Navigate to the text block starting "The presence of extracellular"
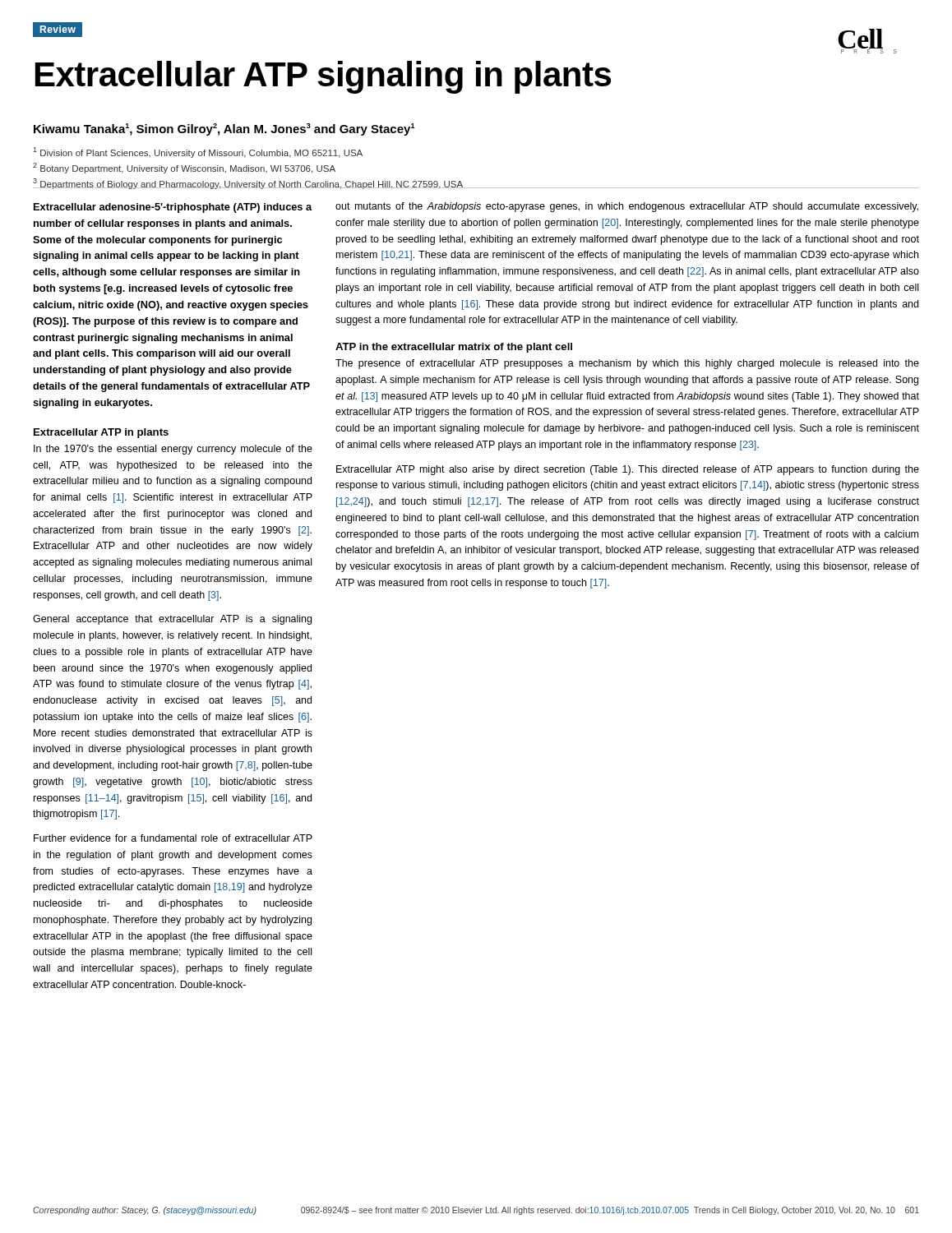 (627, 404)
